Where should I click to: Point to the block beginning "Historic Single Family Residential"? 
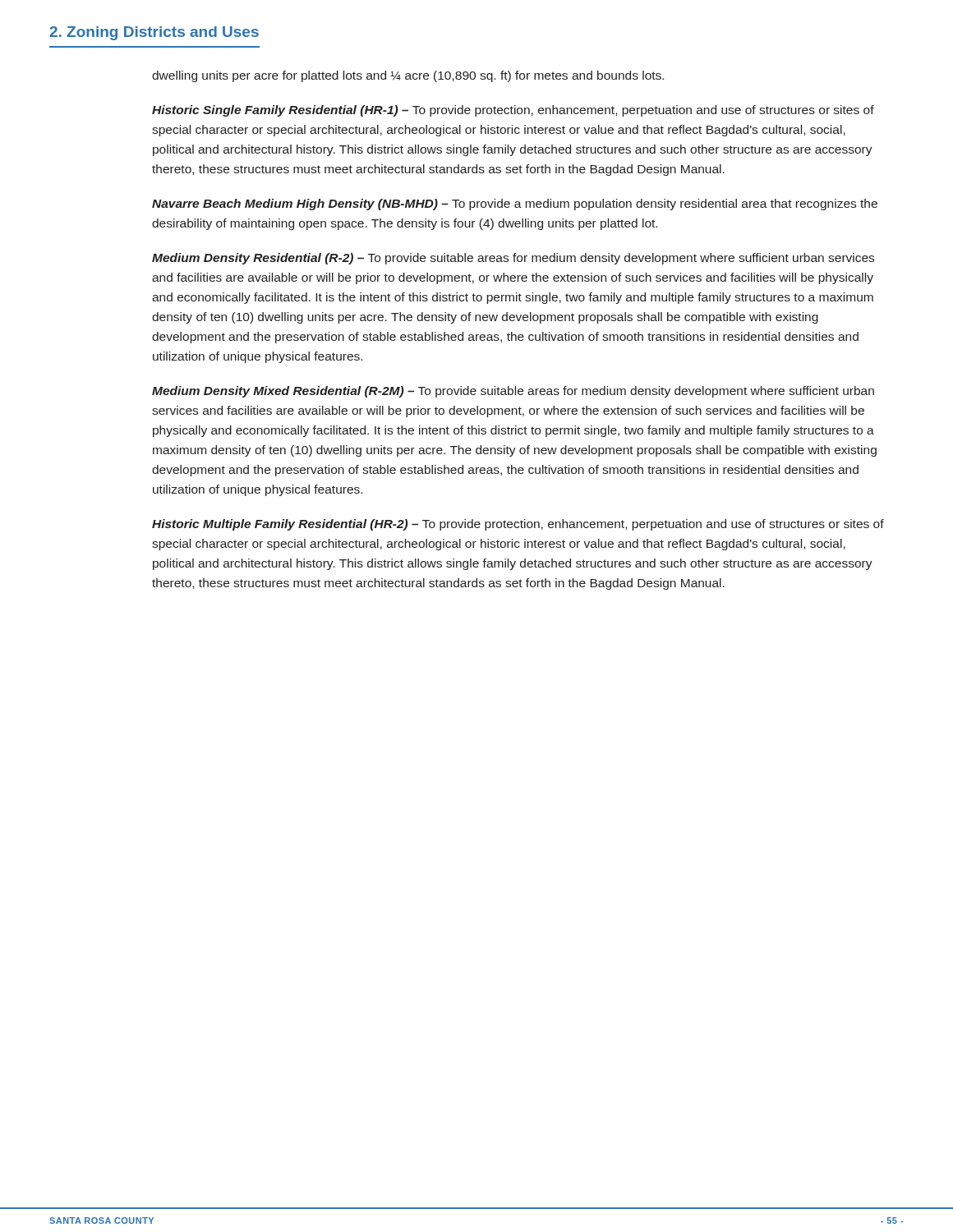tap(513, 139)
